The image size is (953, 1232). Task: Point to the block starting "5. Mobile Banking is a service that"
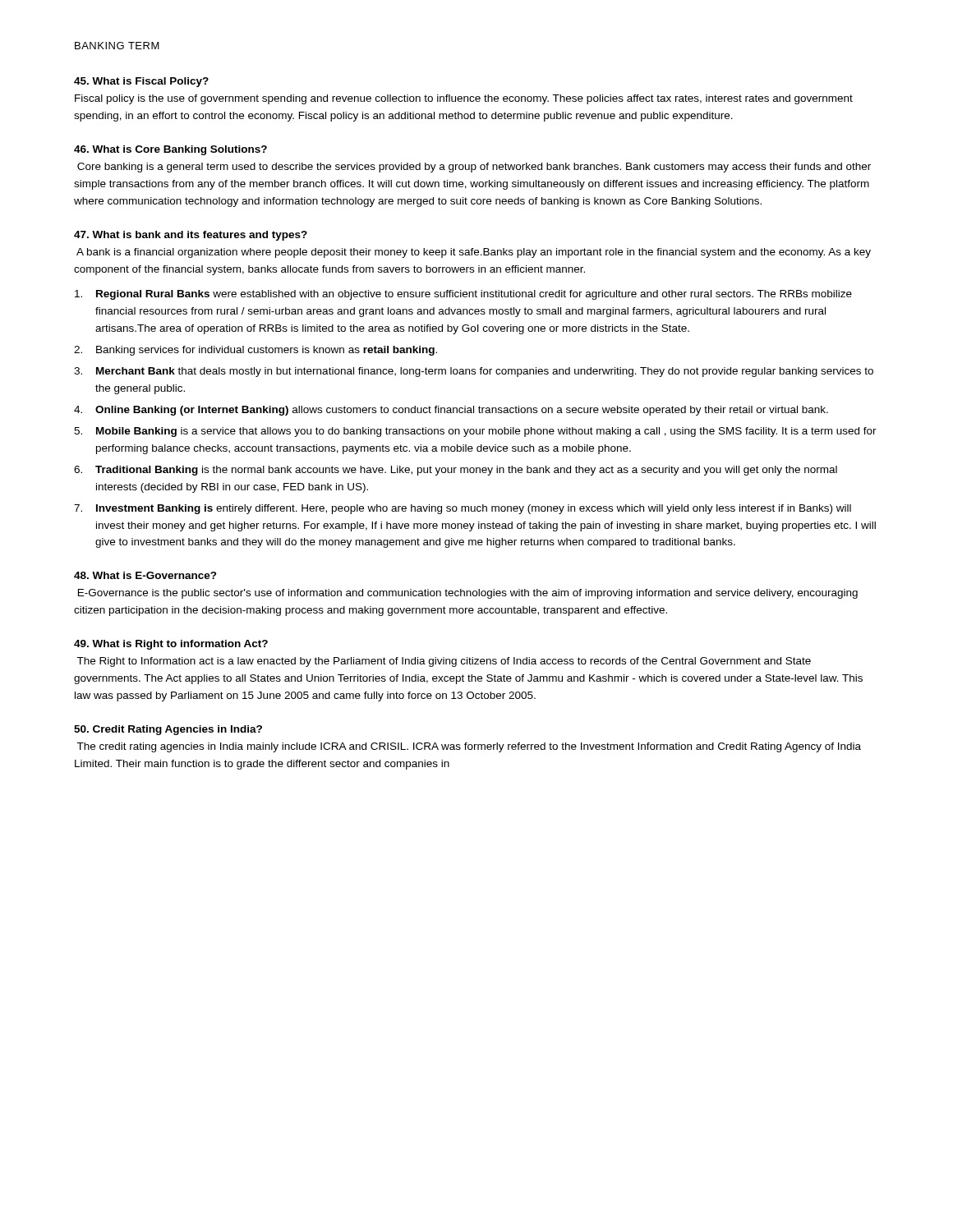(476, 440)
